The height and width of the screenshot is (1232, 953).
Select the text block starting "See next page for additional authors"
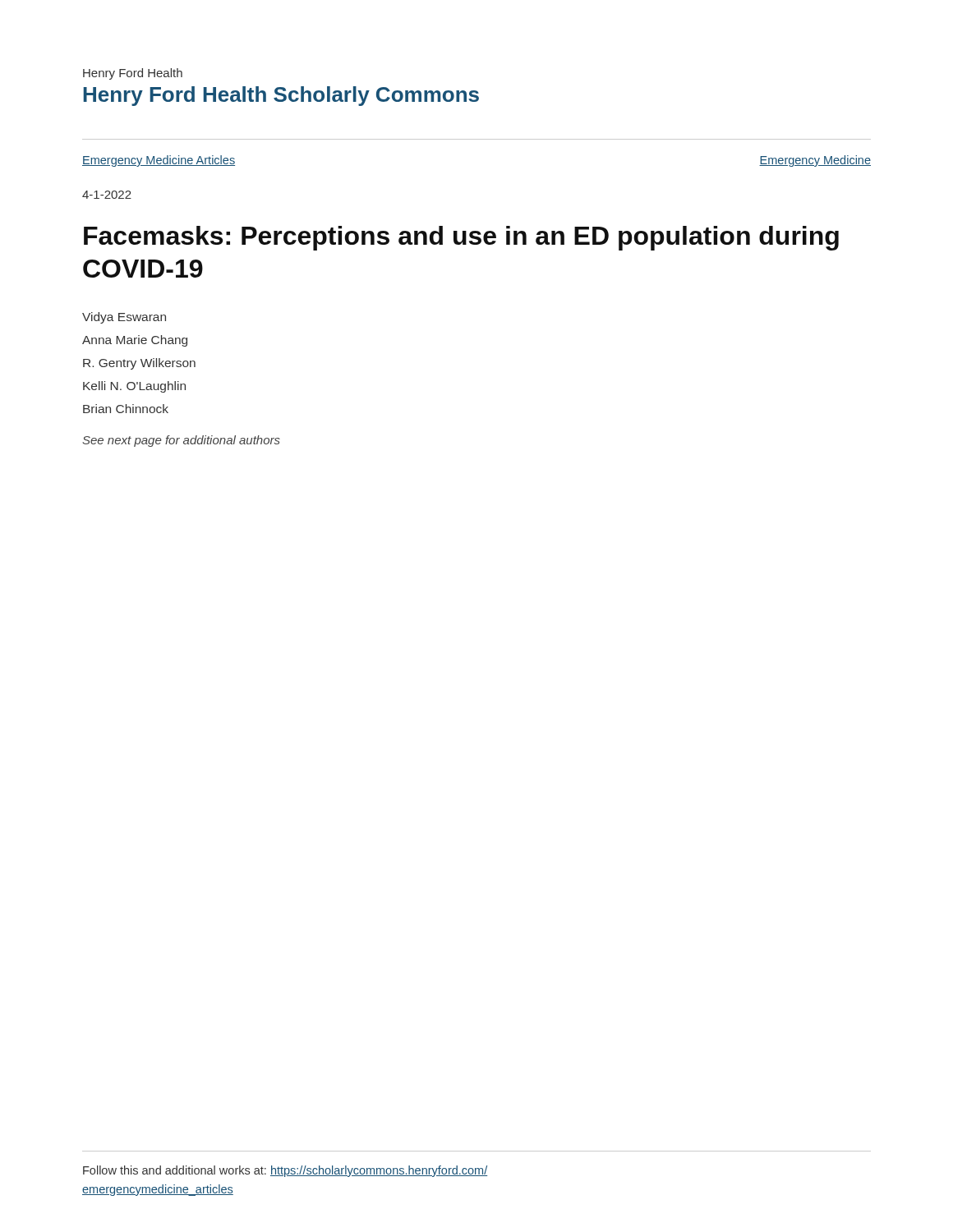[x=181, y=440]
